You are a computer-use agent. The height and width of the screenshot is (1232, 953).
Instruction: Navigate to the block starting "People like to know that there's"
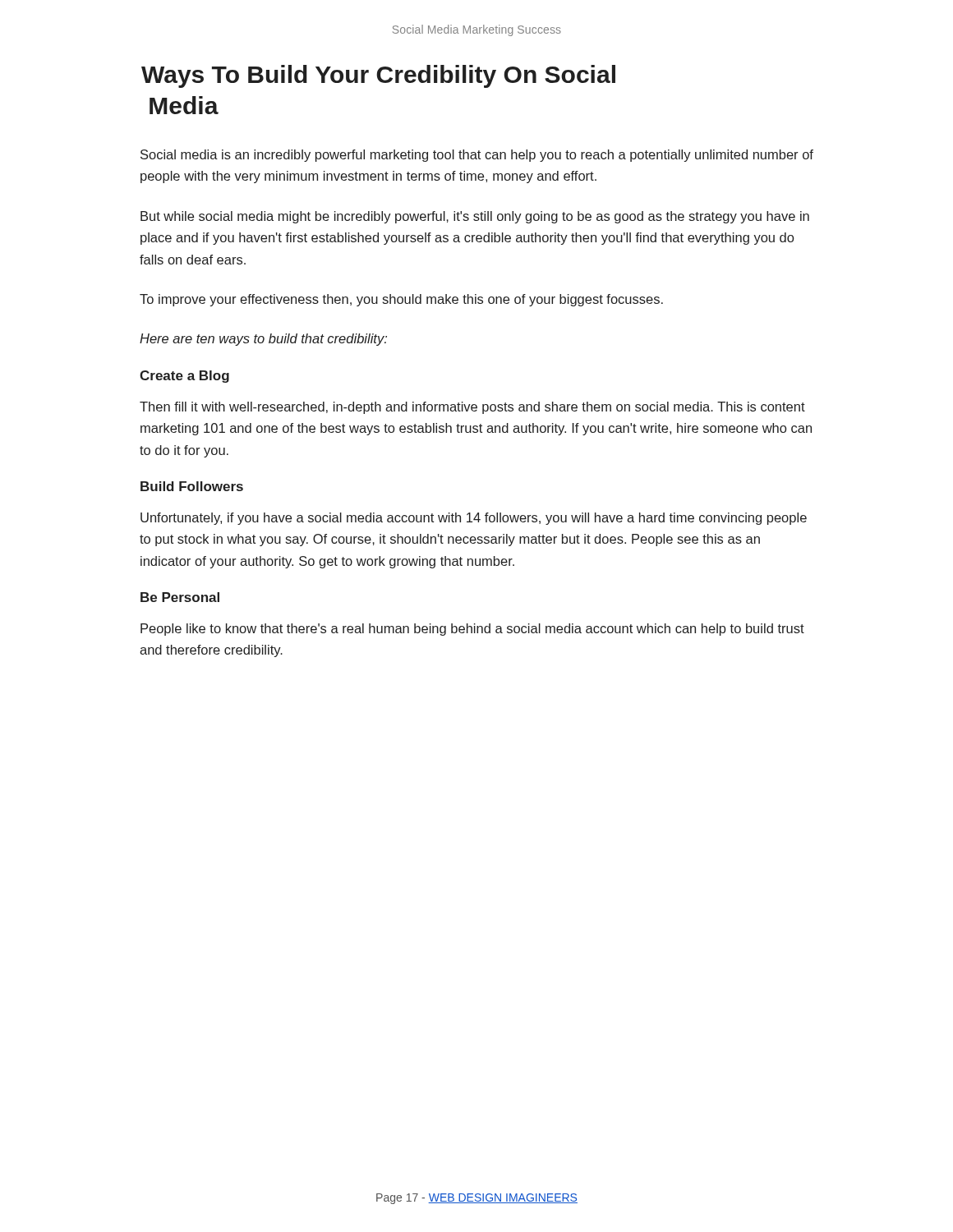(x=472, y=639)
